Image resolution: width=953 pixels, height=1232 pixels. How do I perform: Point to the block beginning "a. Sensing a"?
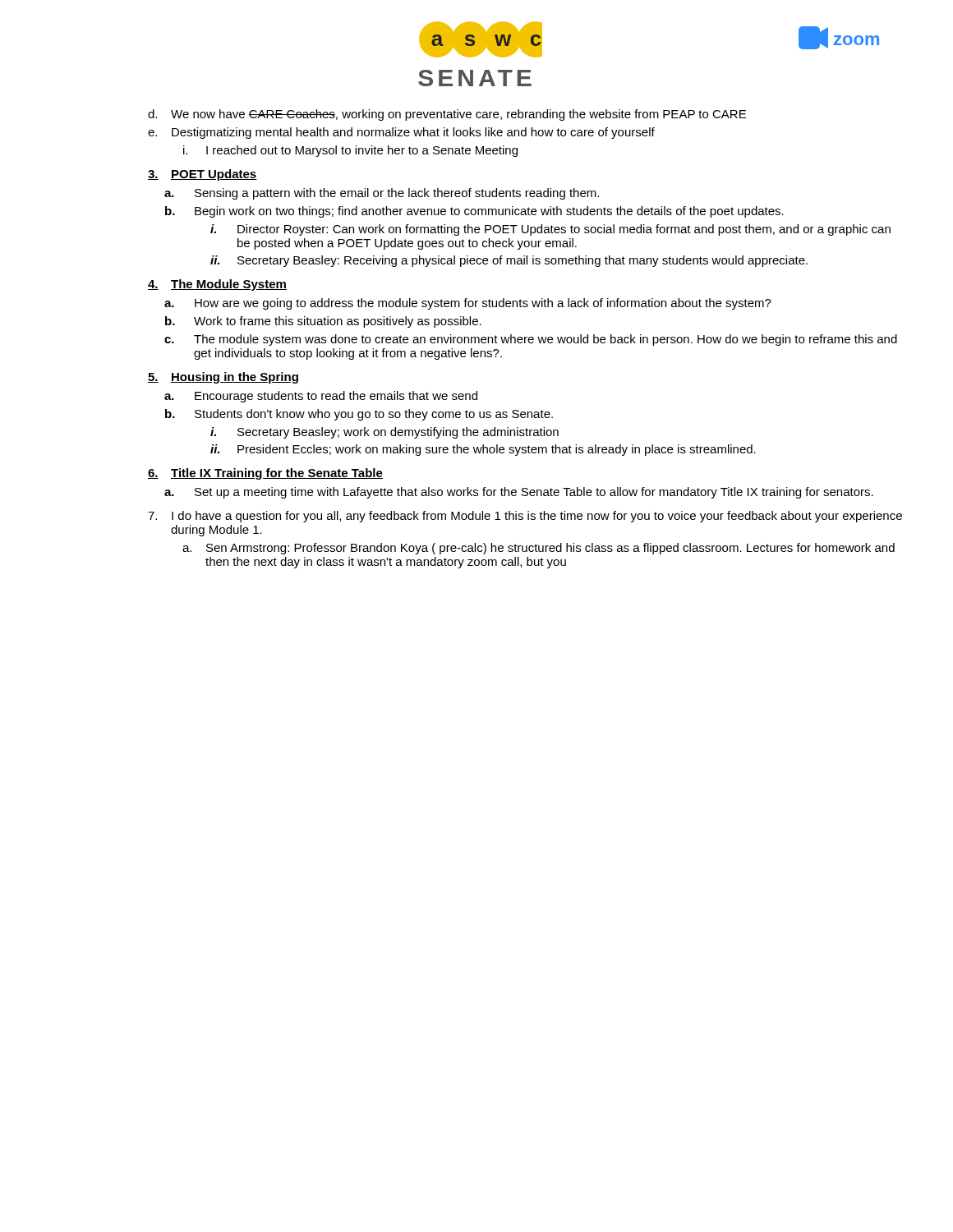(382, 193)
